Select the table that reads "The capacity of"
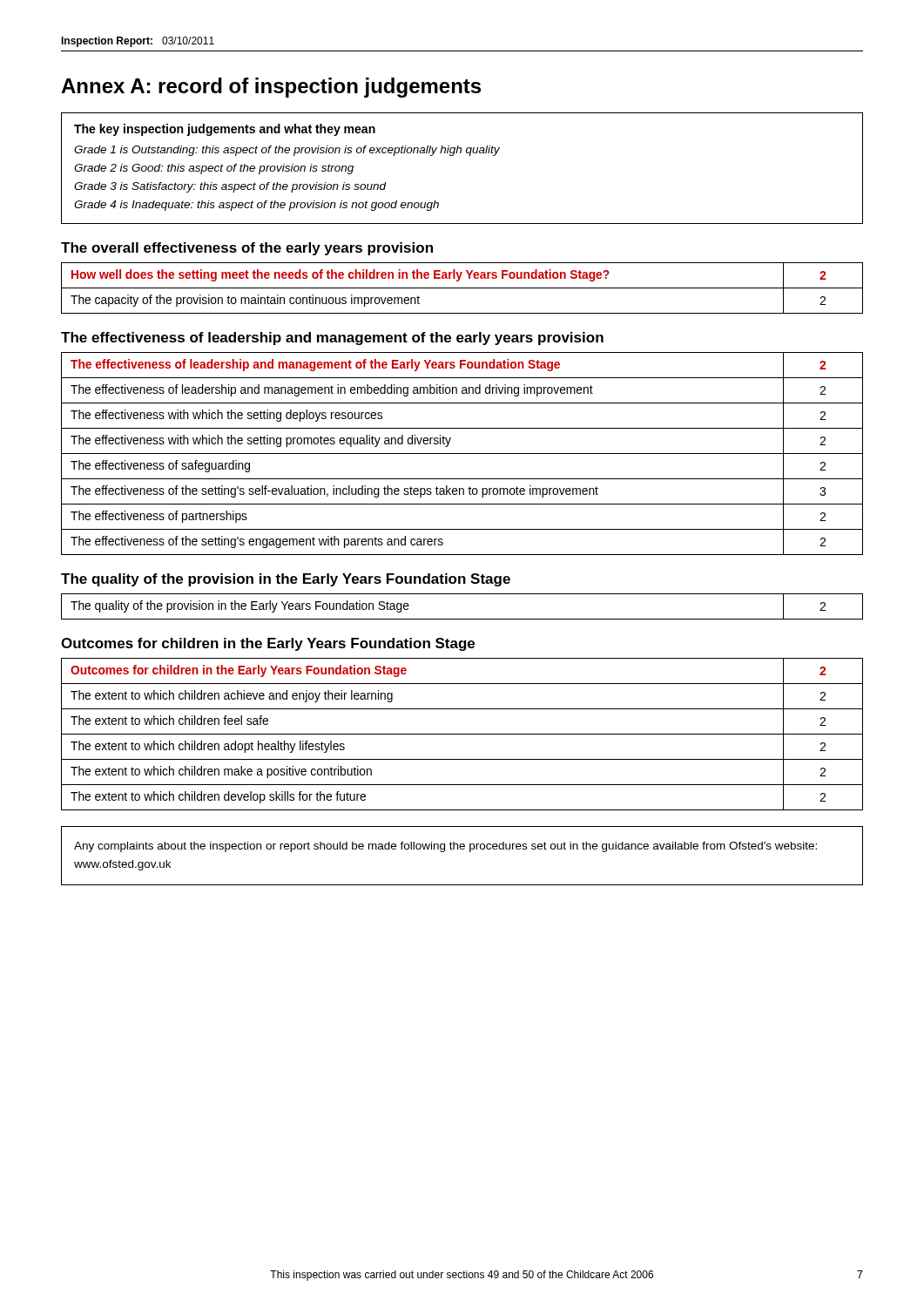The height and width of the screenshot is (1307, 924). (462, 288)
